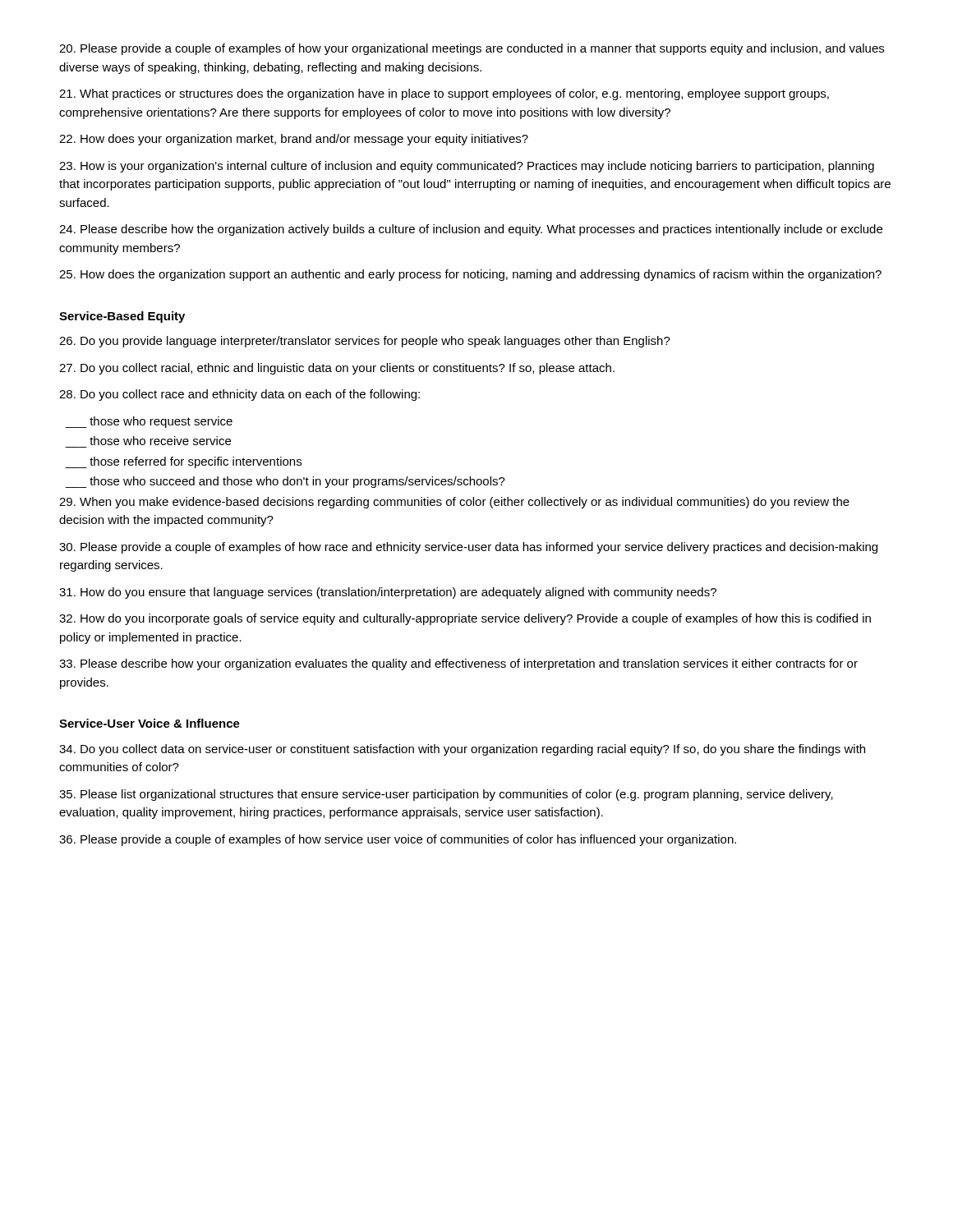Point to the text starting "___ those referred for specific interventions"
Viewport: 953px width, 1232px height.
(184, 461)
